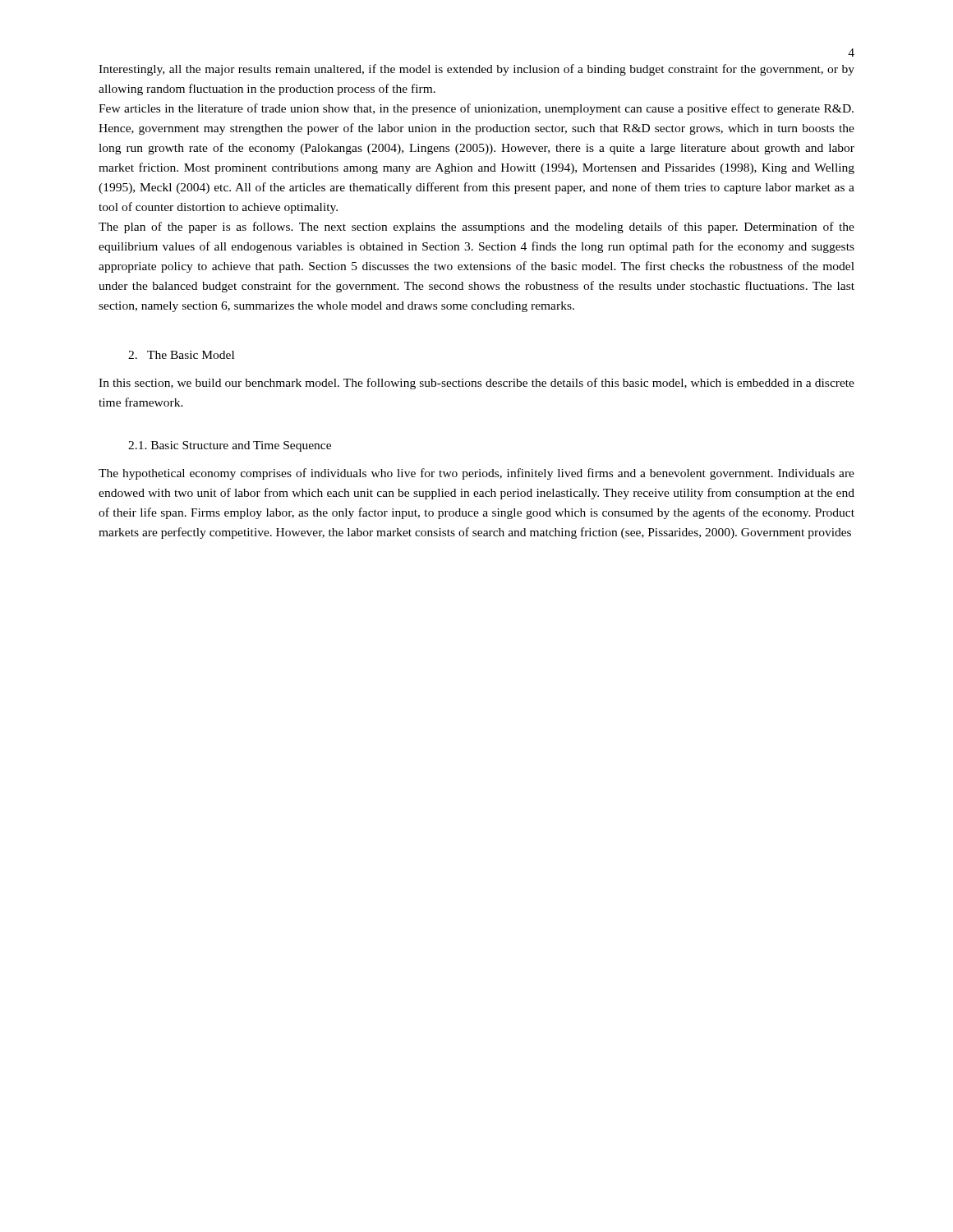The width and height of the screenshot is (953, 1232).
Task: Locate the passage starting "Interestingly, all the major results remain unaltered, if"
Action: tap(476, 79)
